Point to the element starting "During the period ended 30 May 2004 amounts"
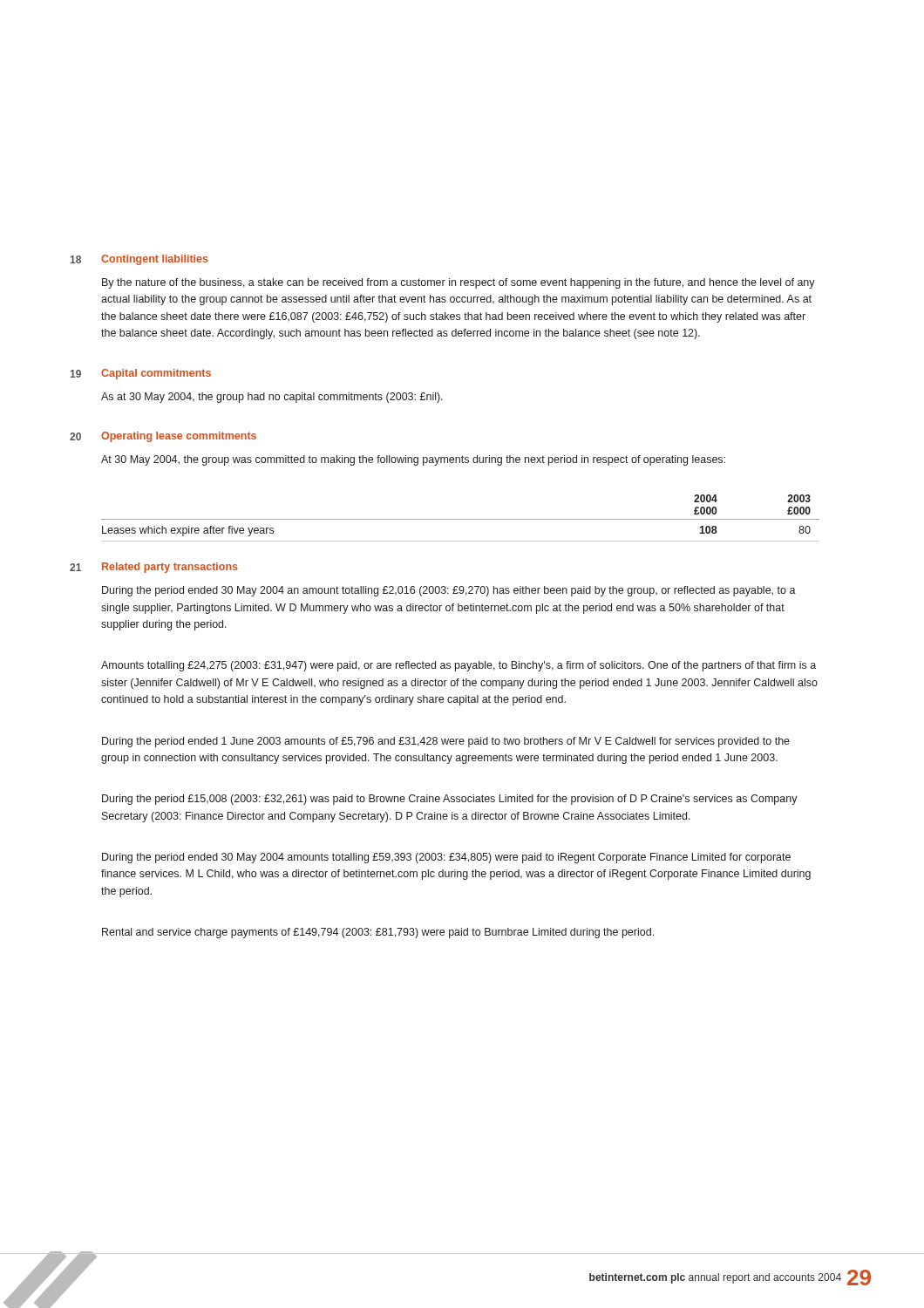This screenshot has width=924, height=1308. (445, 877)
